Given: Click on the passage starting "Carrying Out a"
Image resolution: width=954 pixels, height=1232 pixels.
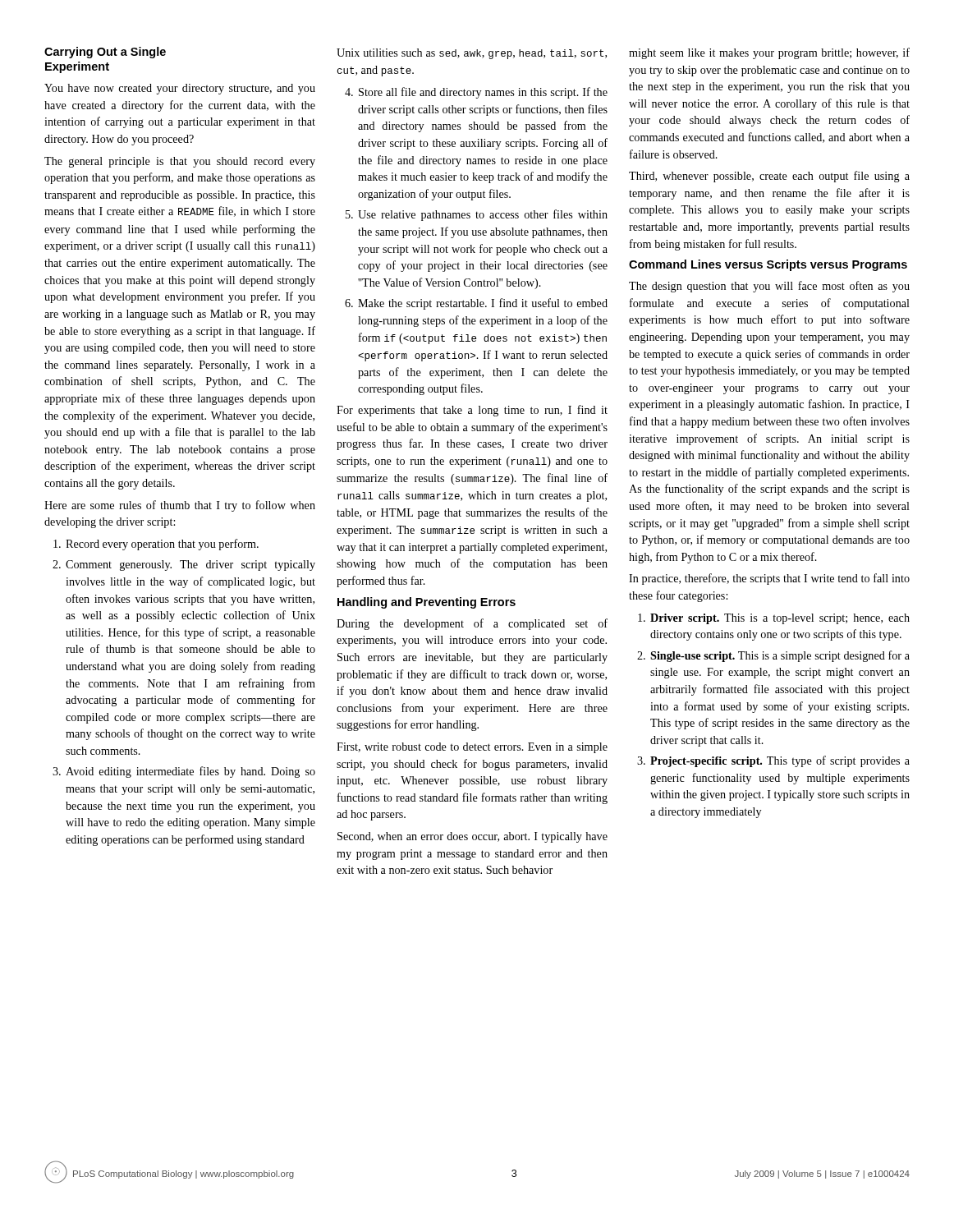Looking at the screenshot, I should point(105,53).
